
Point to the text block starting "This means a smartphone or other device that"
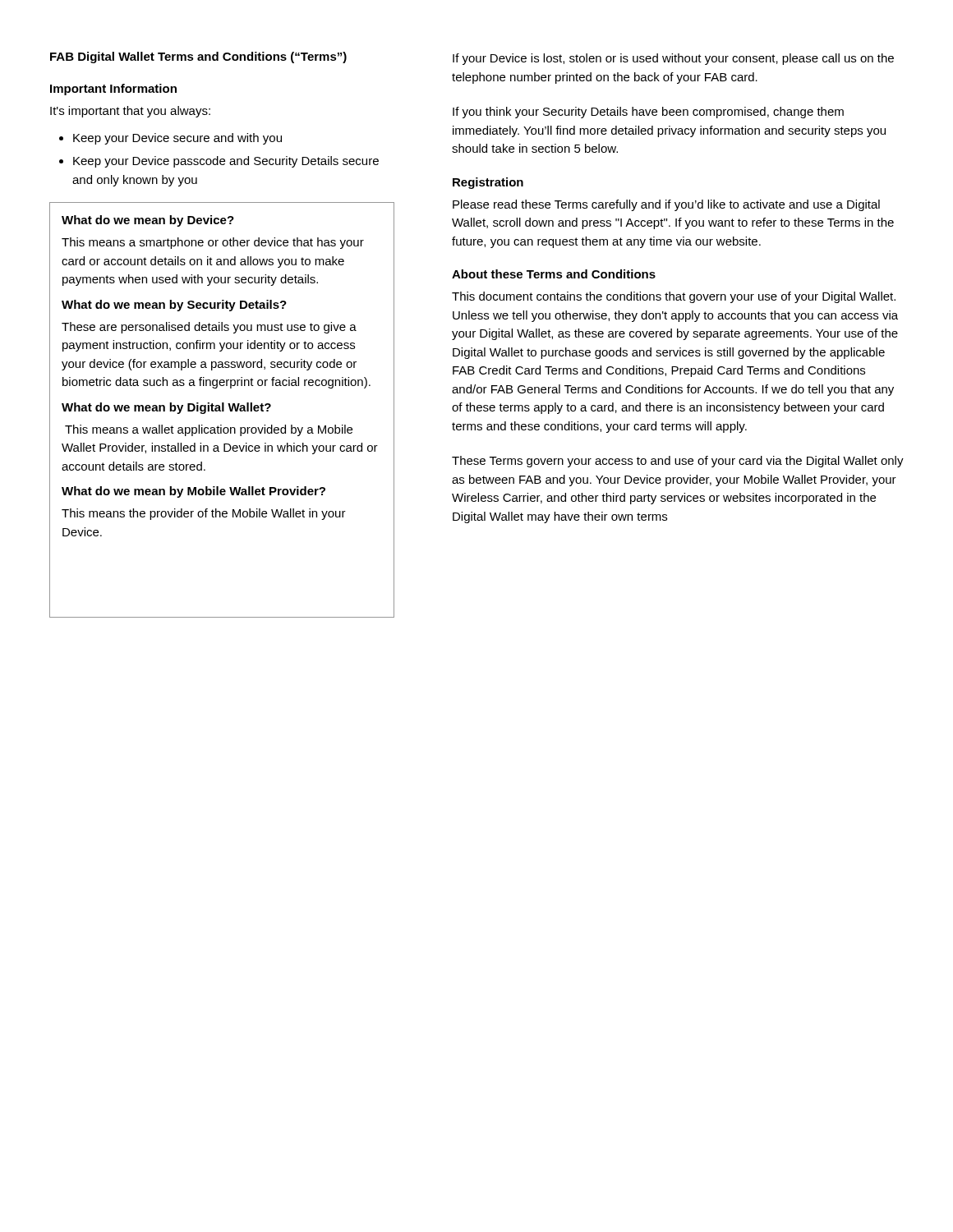click(213, 260)
